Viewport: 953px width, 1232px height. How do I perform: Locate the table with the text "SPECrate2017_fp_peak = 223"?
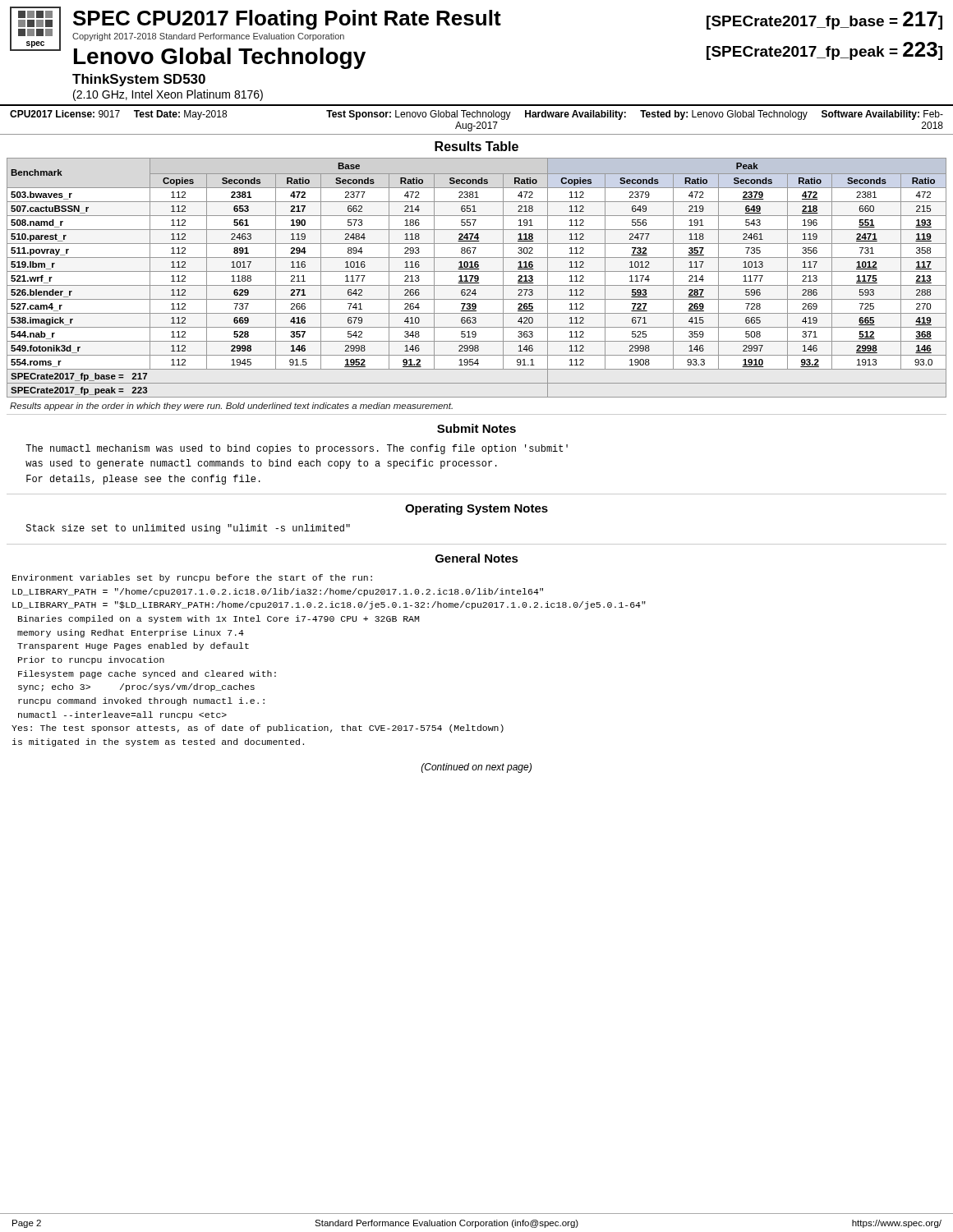476,277
